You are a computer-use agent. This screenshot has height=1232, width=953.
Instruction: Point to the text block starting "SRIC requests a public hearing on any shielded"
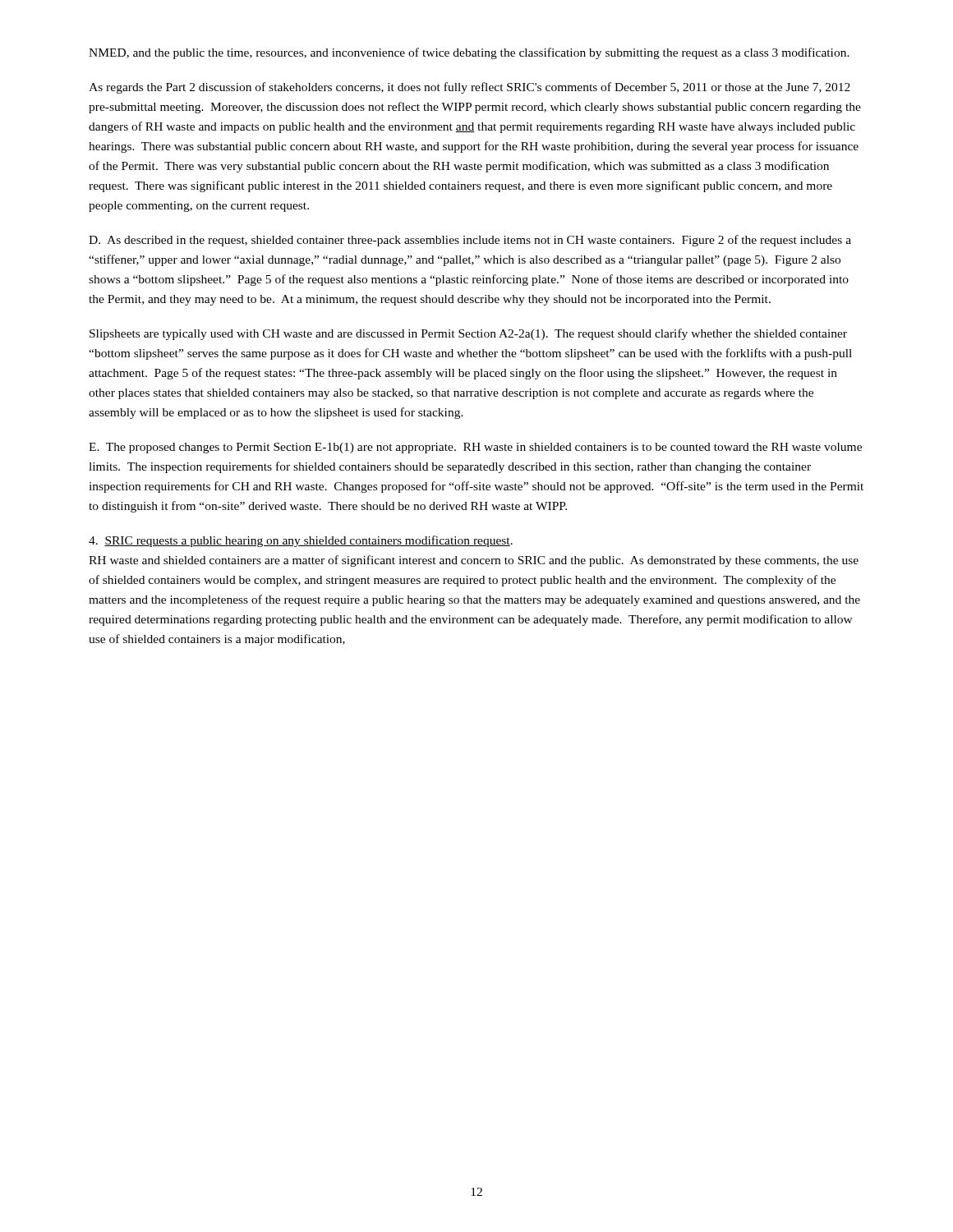pyautogui.click(x=474, y=590)
